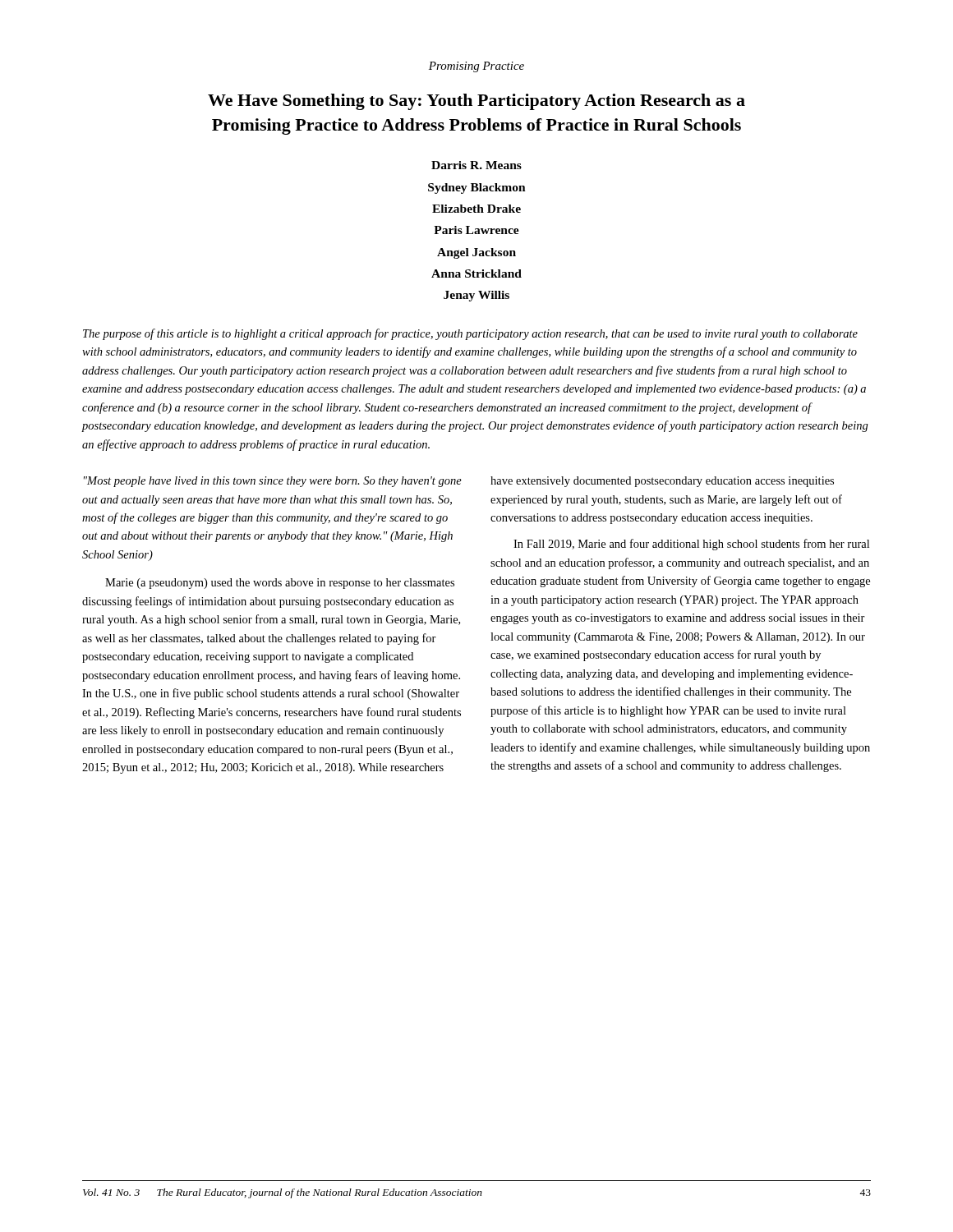The image size is (953, 1232).
Task: Click on the region starting "We Have Something to Say:"
Action: coord(476,112)
